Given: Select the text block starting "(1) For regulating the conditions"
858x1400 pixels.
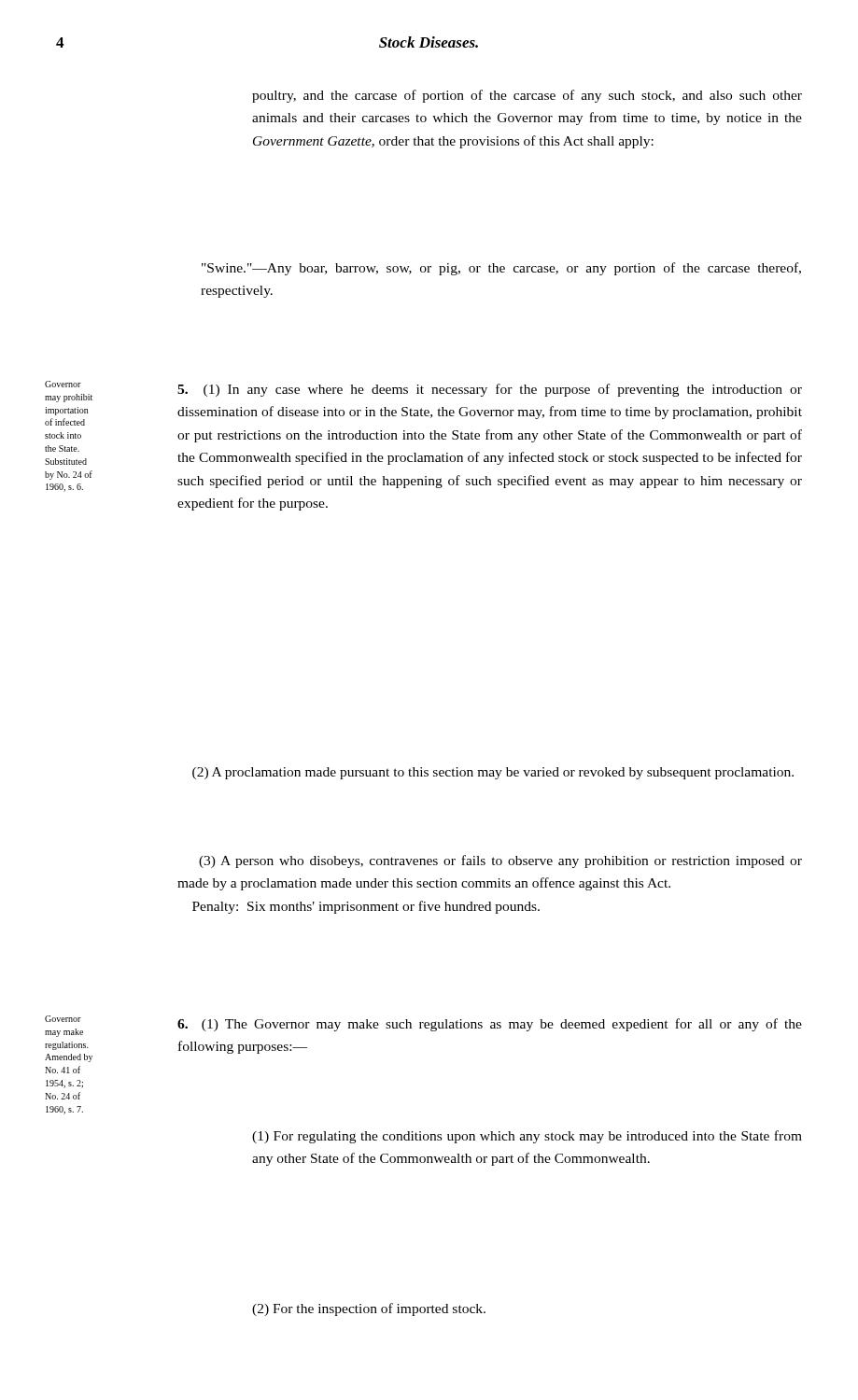Looking at the screenshot, I should tap(527, 1147).
